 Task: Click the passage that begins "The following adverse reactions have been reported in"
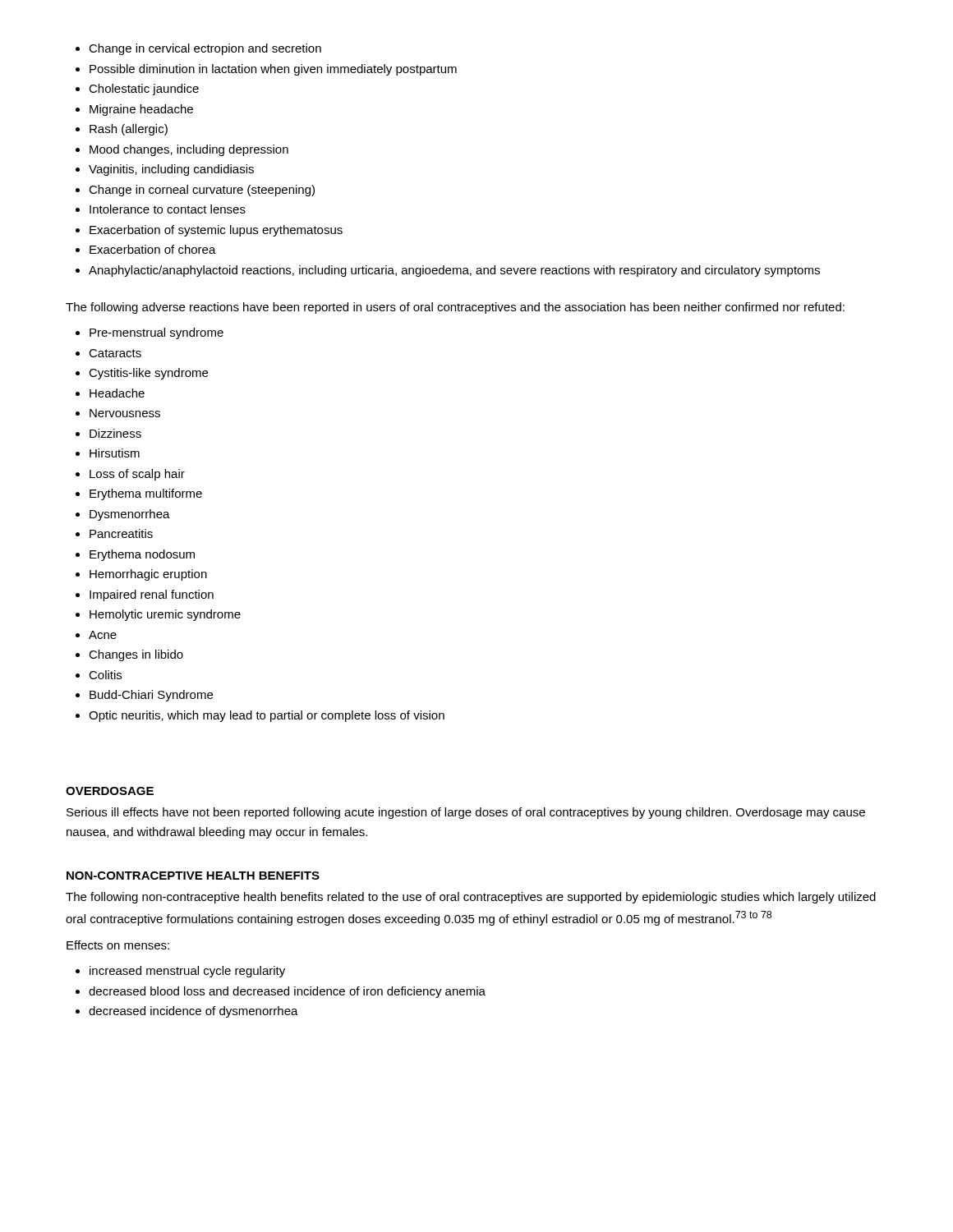(x=456, y=307)
